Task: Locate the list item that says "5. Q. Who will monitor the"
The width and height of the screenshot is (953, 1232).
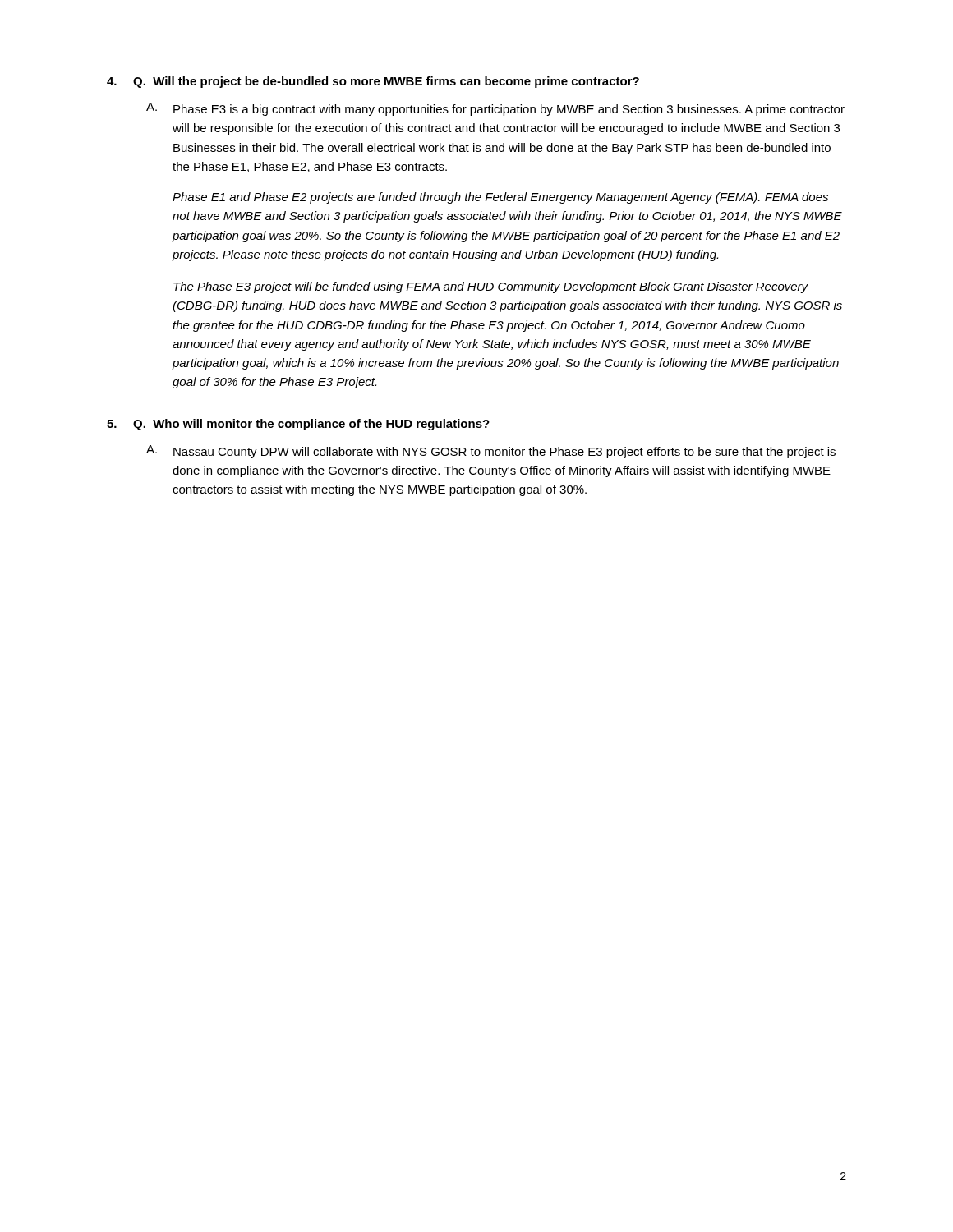Action: pyautogui.click(x=476, y=457)
